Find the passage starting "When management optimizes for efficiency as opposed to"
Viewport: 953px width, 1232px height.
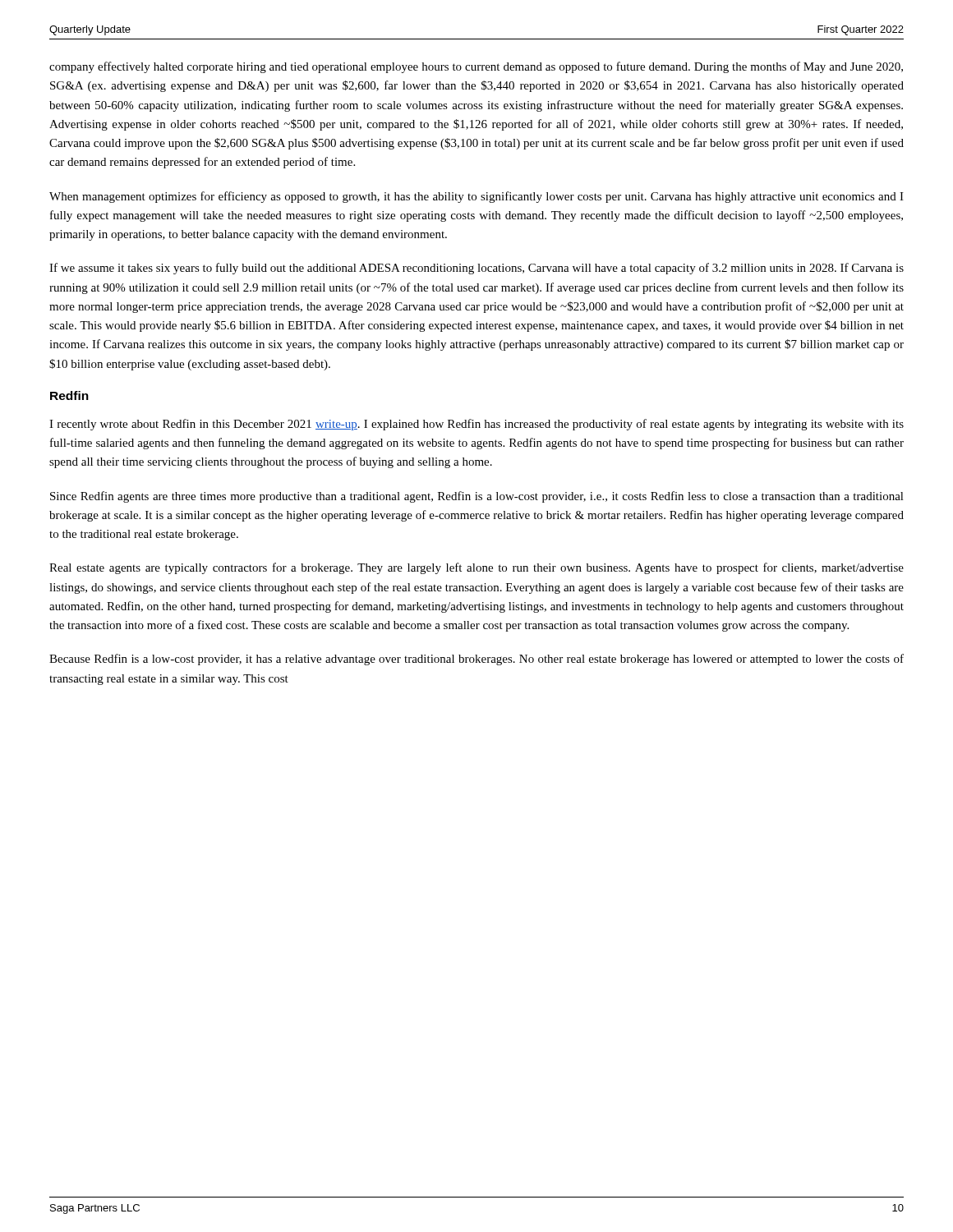coord(476,215)
